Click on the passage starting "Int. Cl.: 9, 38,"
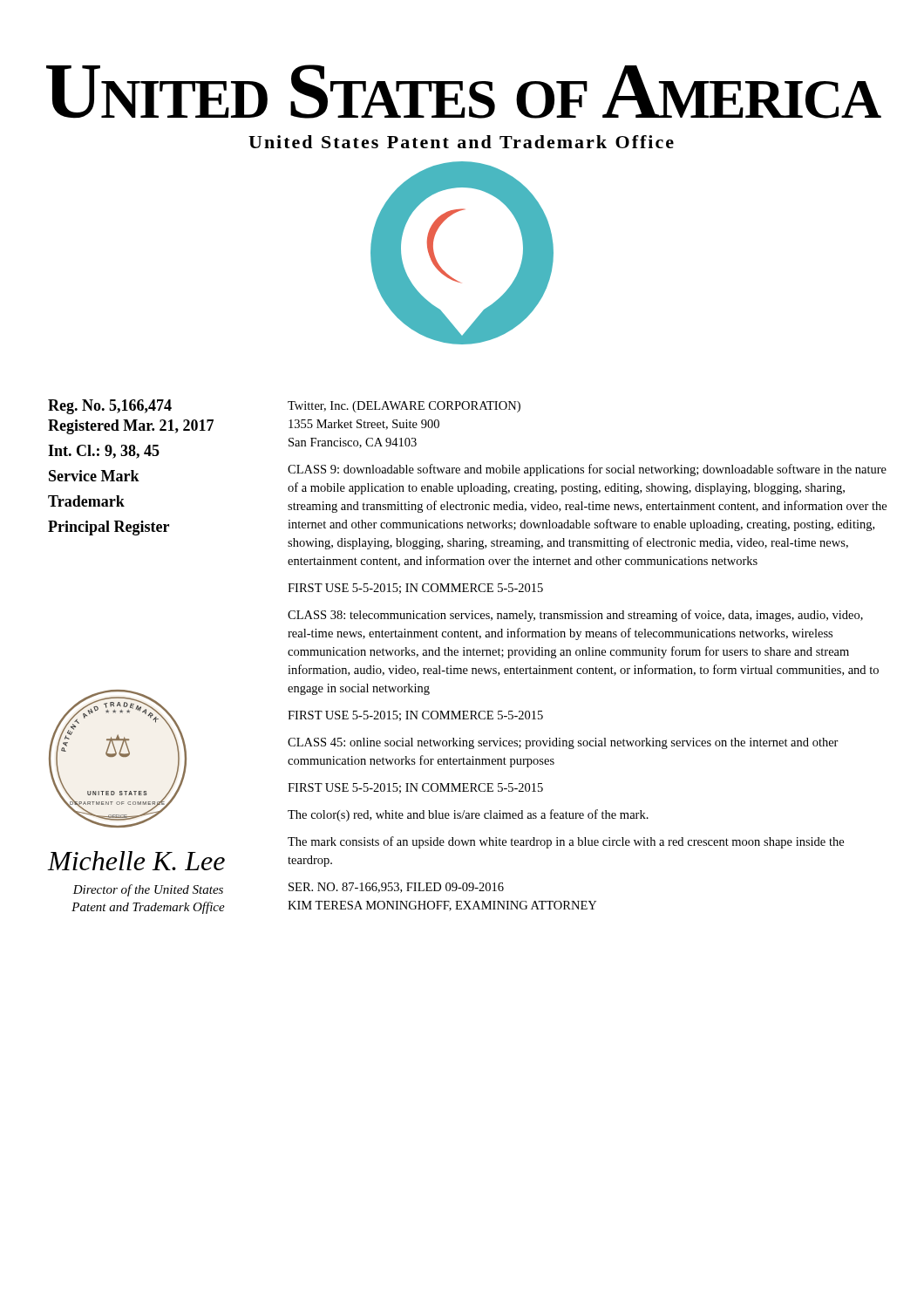The height and width of the screenshot is (1308, 924). (x=104, y=451)
